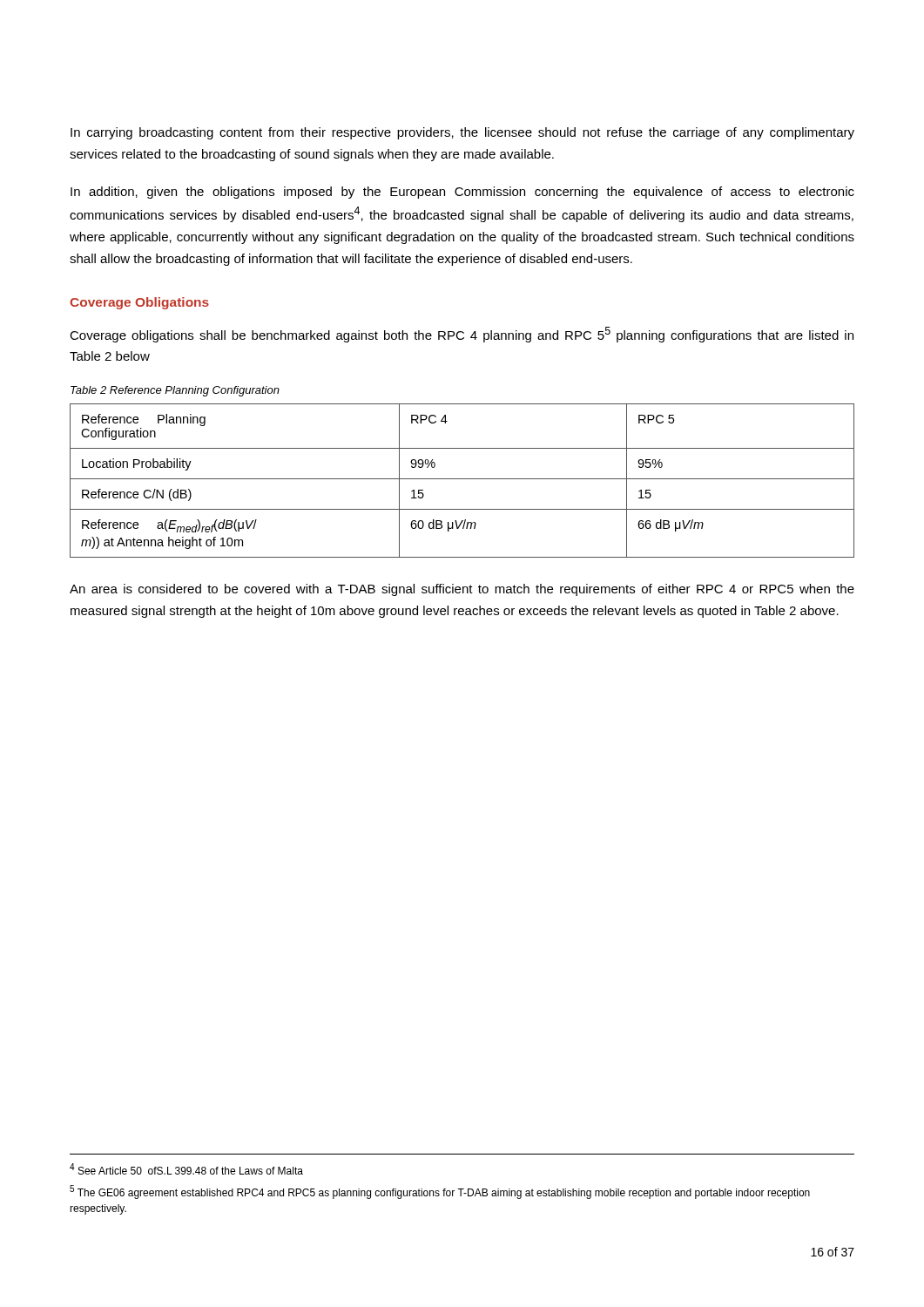Image resolution: width=924 pixels, height=1307 pixels.
Task: Point to the passage starting "An area is considered to"
Action: (x=462, y=599)
